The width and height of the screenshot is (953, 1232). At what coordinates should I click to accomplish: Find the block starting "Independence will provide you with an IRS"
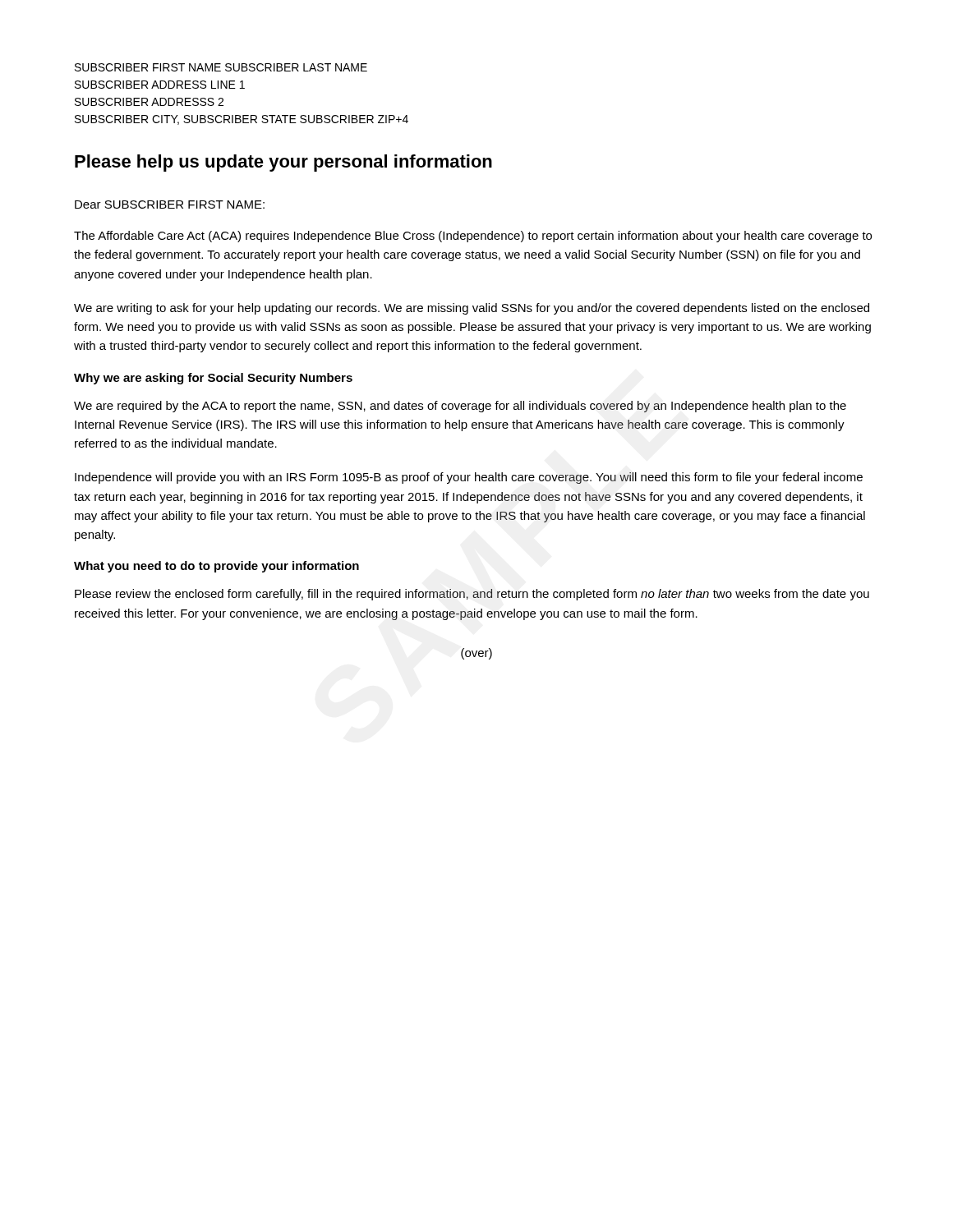[470, 506]
